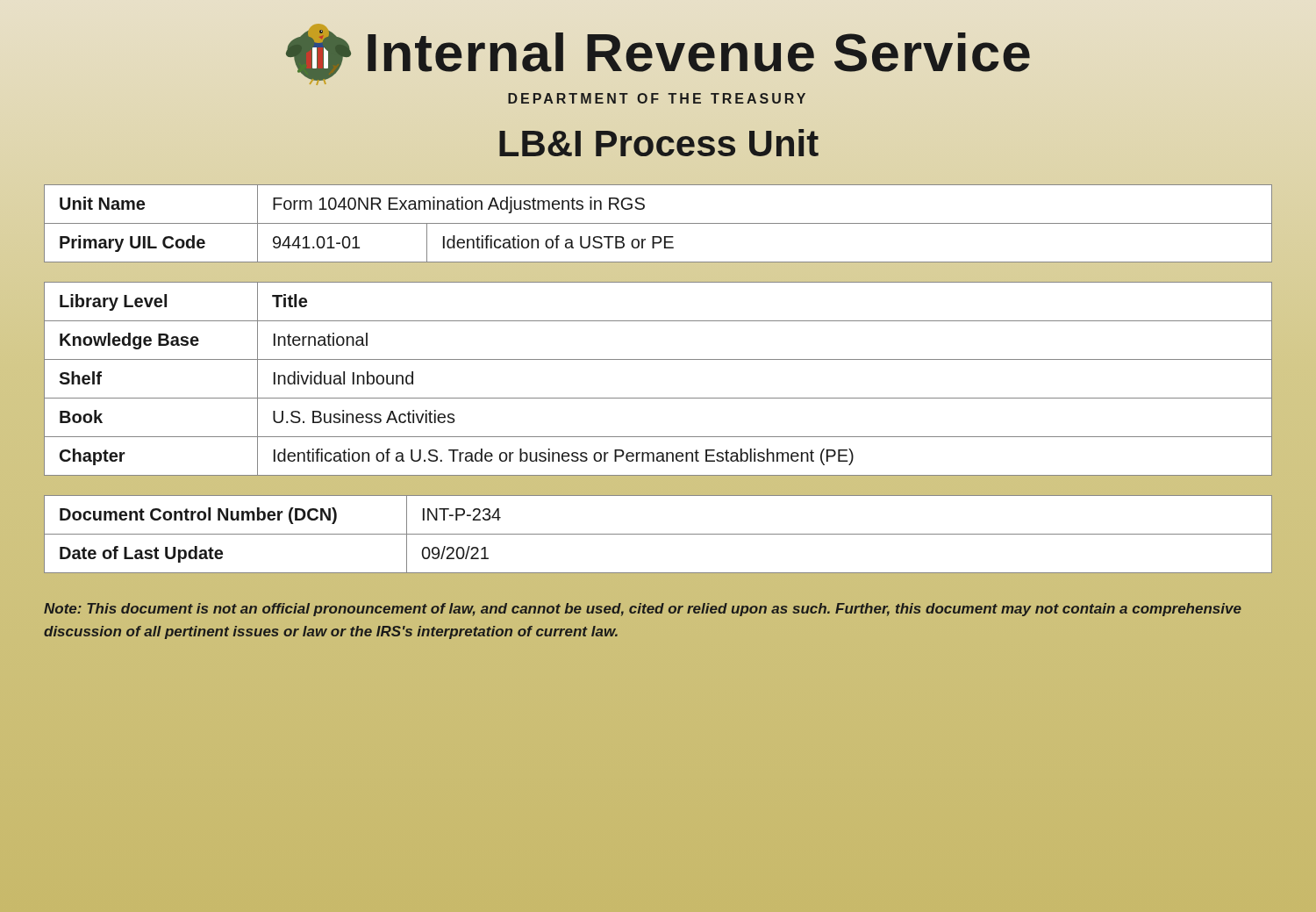This screenshot has width=1316, height=912.
Task: Click on the table containing "Document Control Number"
Action: 658,534
